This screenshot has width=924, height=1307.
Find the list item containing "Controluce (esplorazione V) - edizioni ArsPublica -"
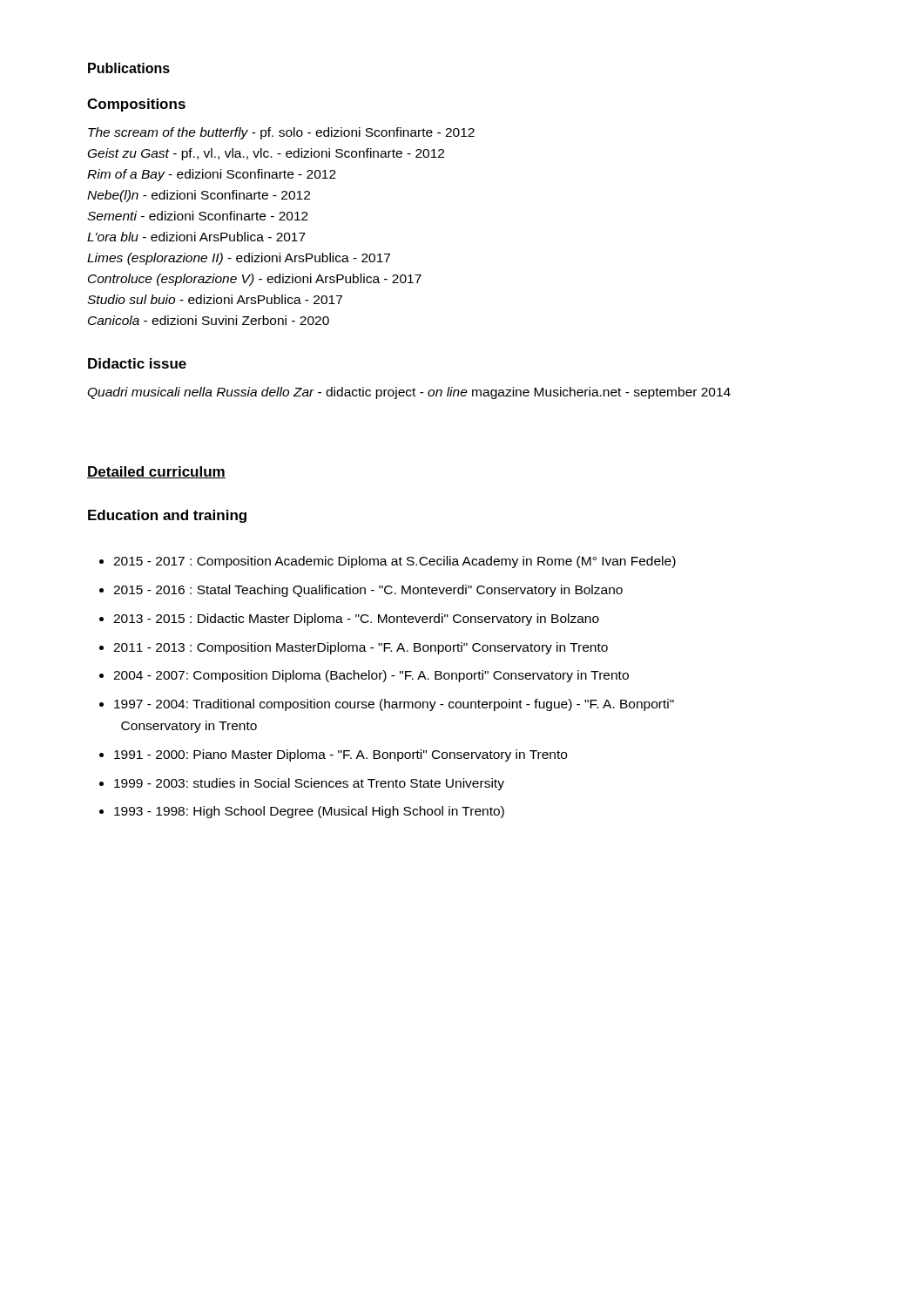pos(254,278)
